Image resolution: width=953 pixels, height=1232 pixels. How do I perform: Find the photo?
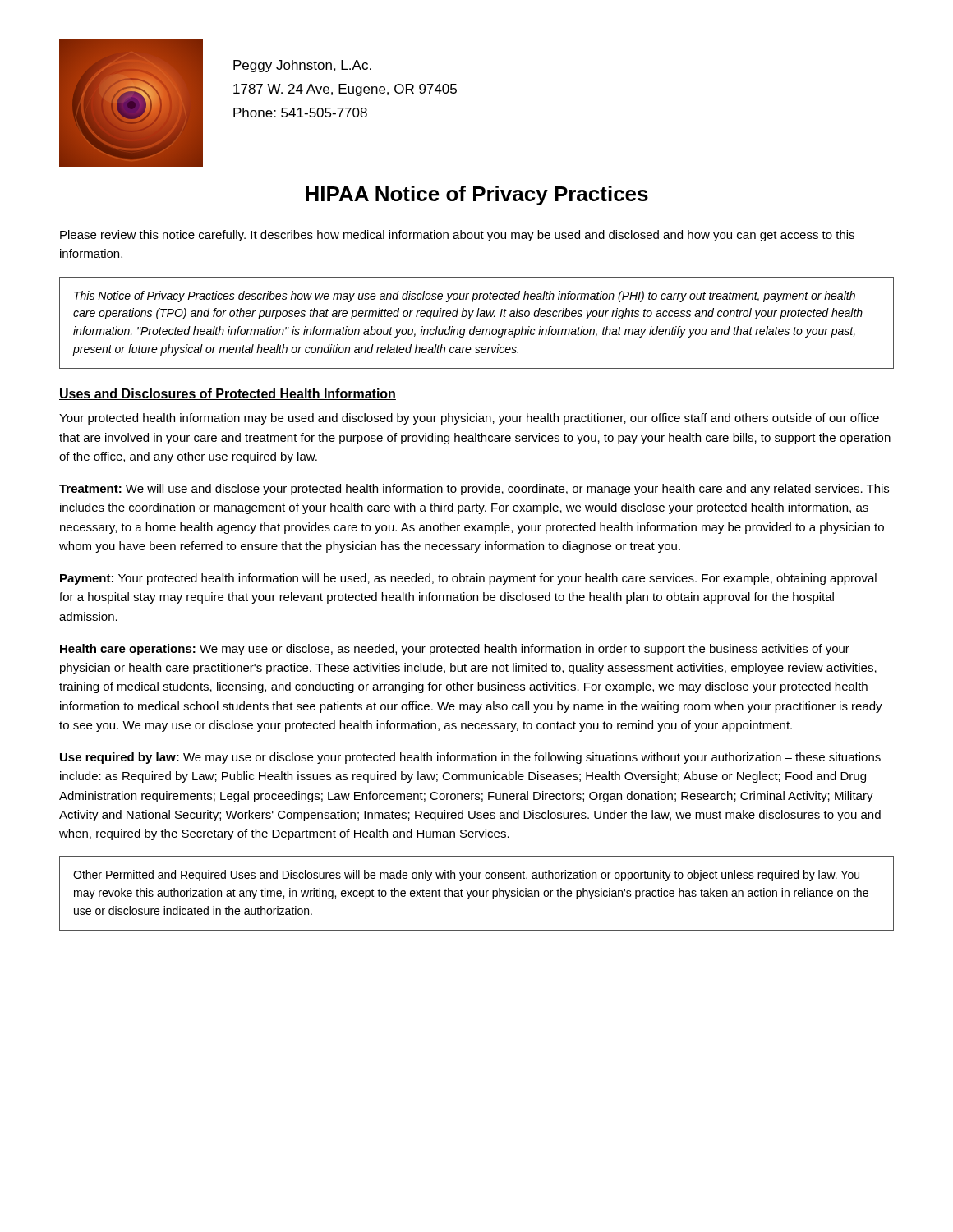pos(131,103)
